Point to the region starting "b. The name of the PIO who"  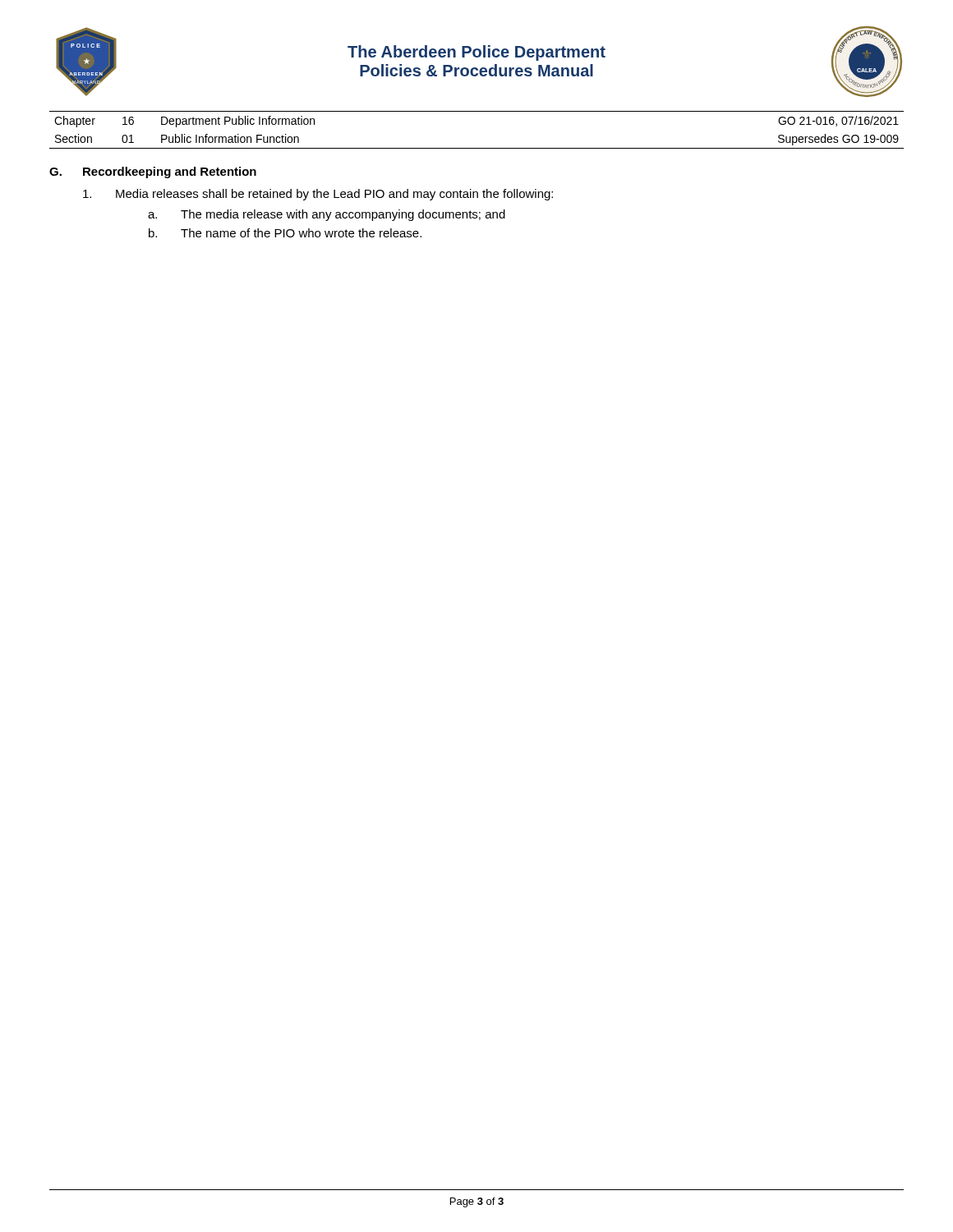click(x=285, y=233)
